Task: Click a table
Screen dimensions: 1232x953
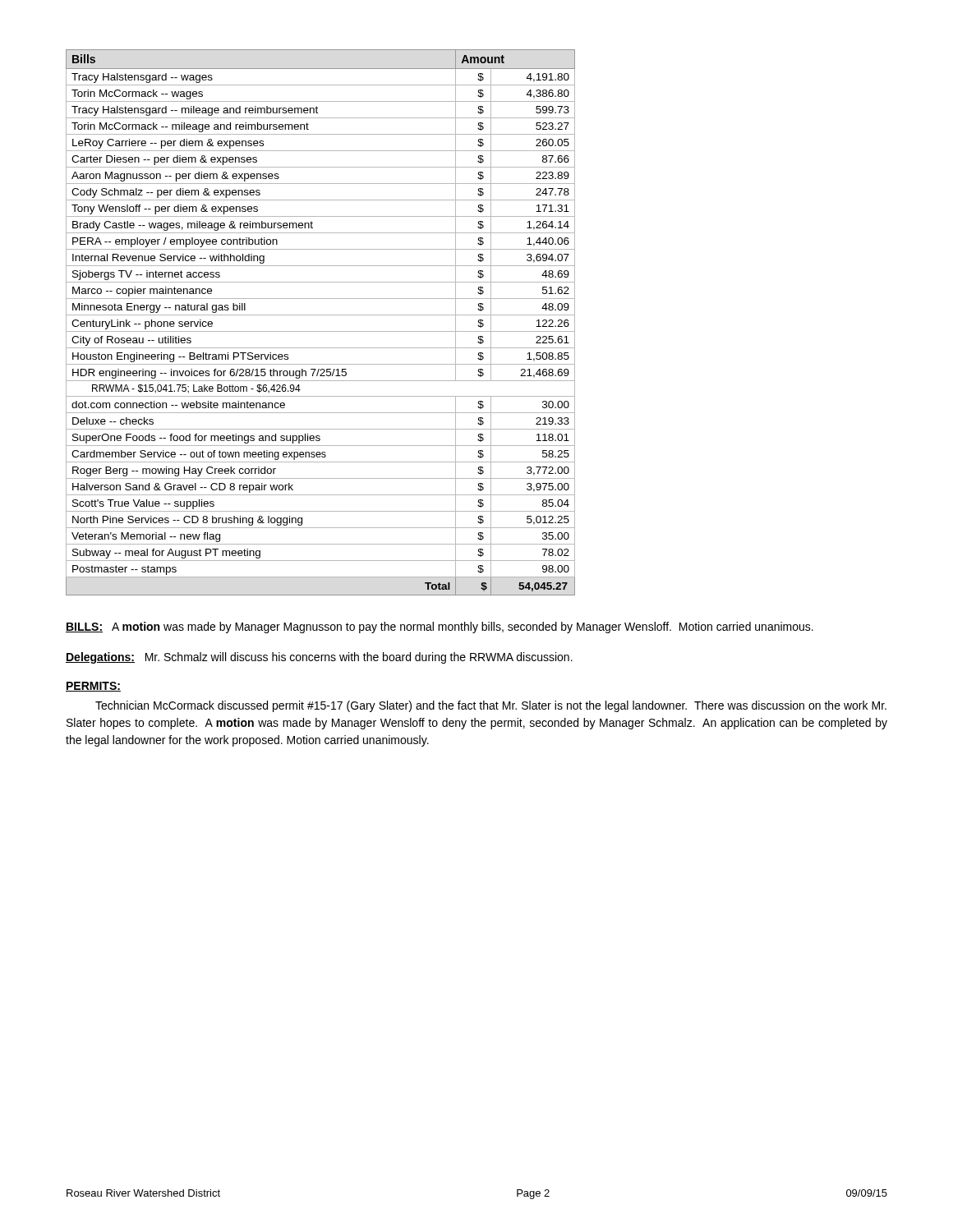Action: (476, 322)
